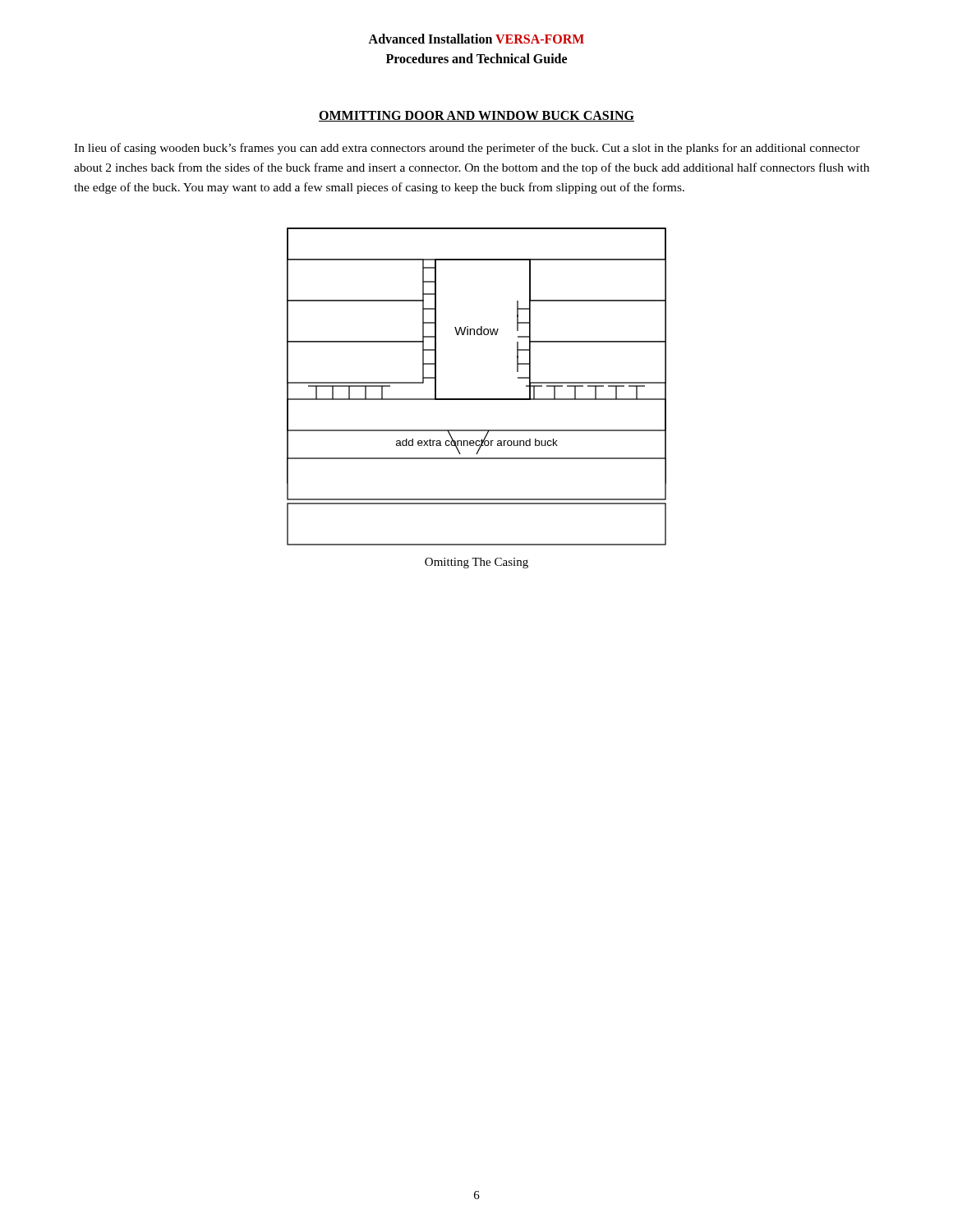Select the section header that says "OMMITTING DOOR AND WINDOW BUCK CASING"
The width and height of the screenshot is (953, 1232).
476,115
